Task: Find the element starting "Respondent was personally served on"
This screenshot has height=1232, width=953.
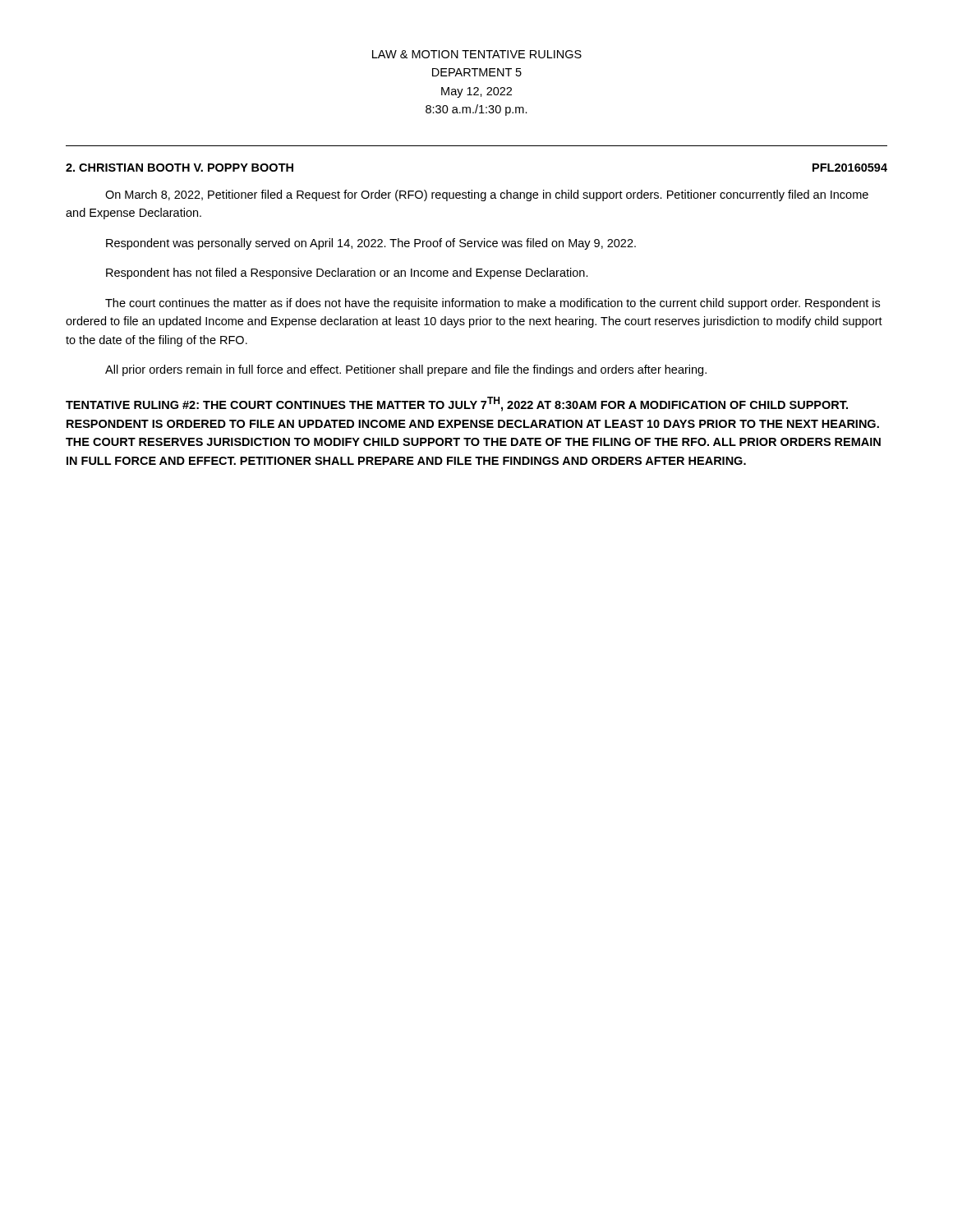Action: (371, 243)
